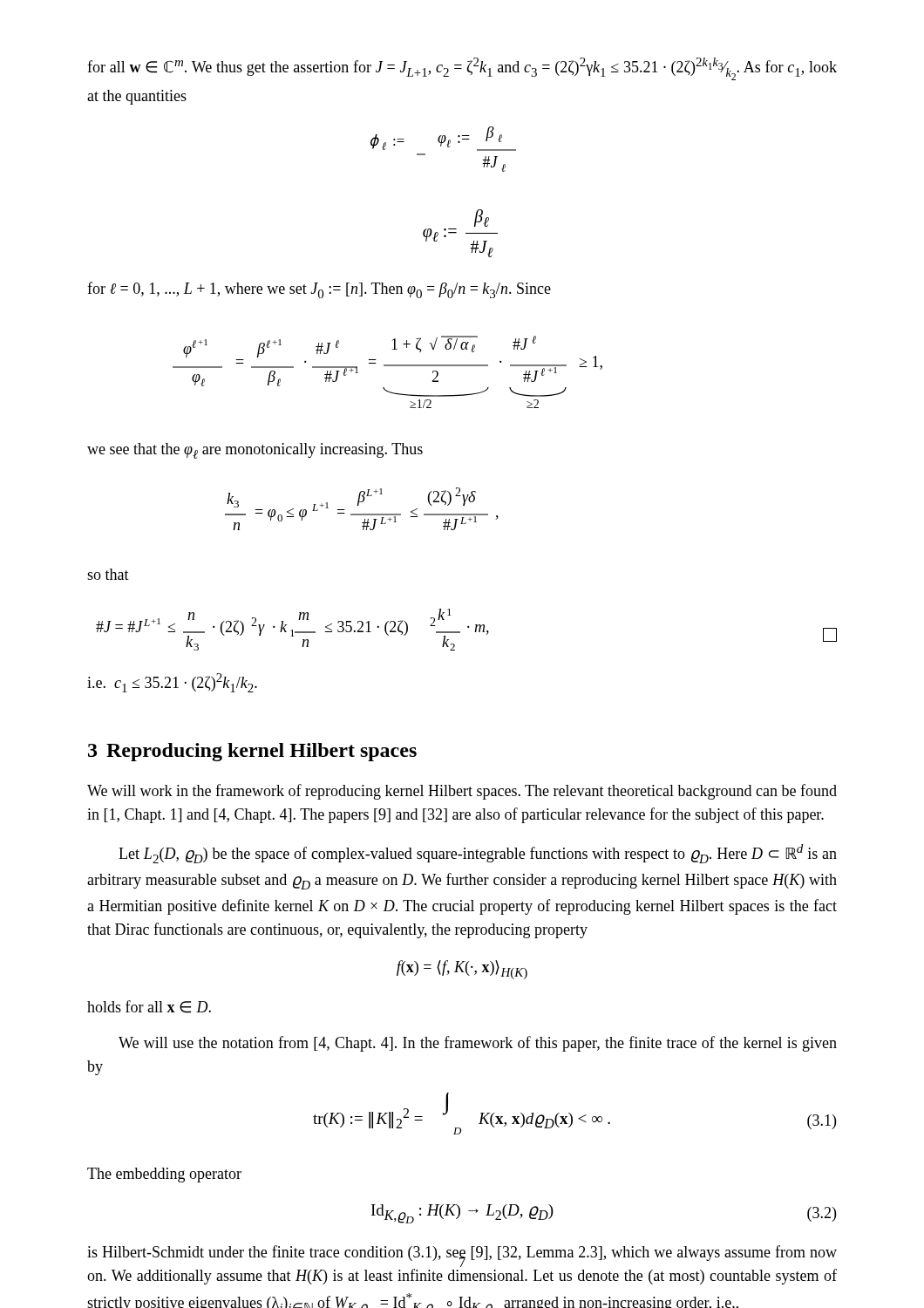Click on the passage starting "We will use the notation from [4,"

[462, 1056]
